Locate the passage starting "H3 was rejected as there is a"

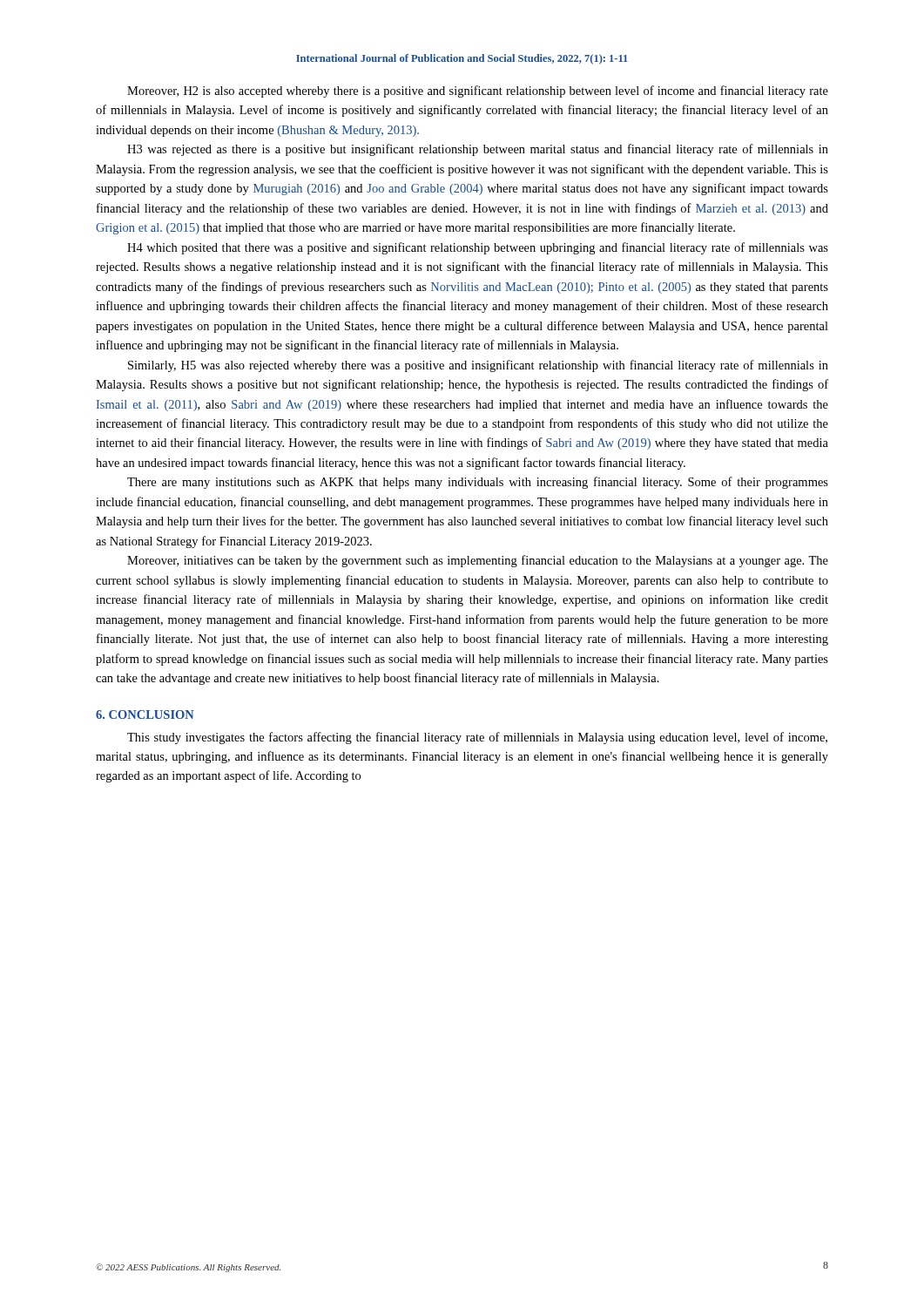click(462, 189)
